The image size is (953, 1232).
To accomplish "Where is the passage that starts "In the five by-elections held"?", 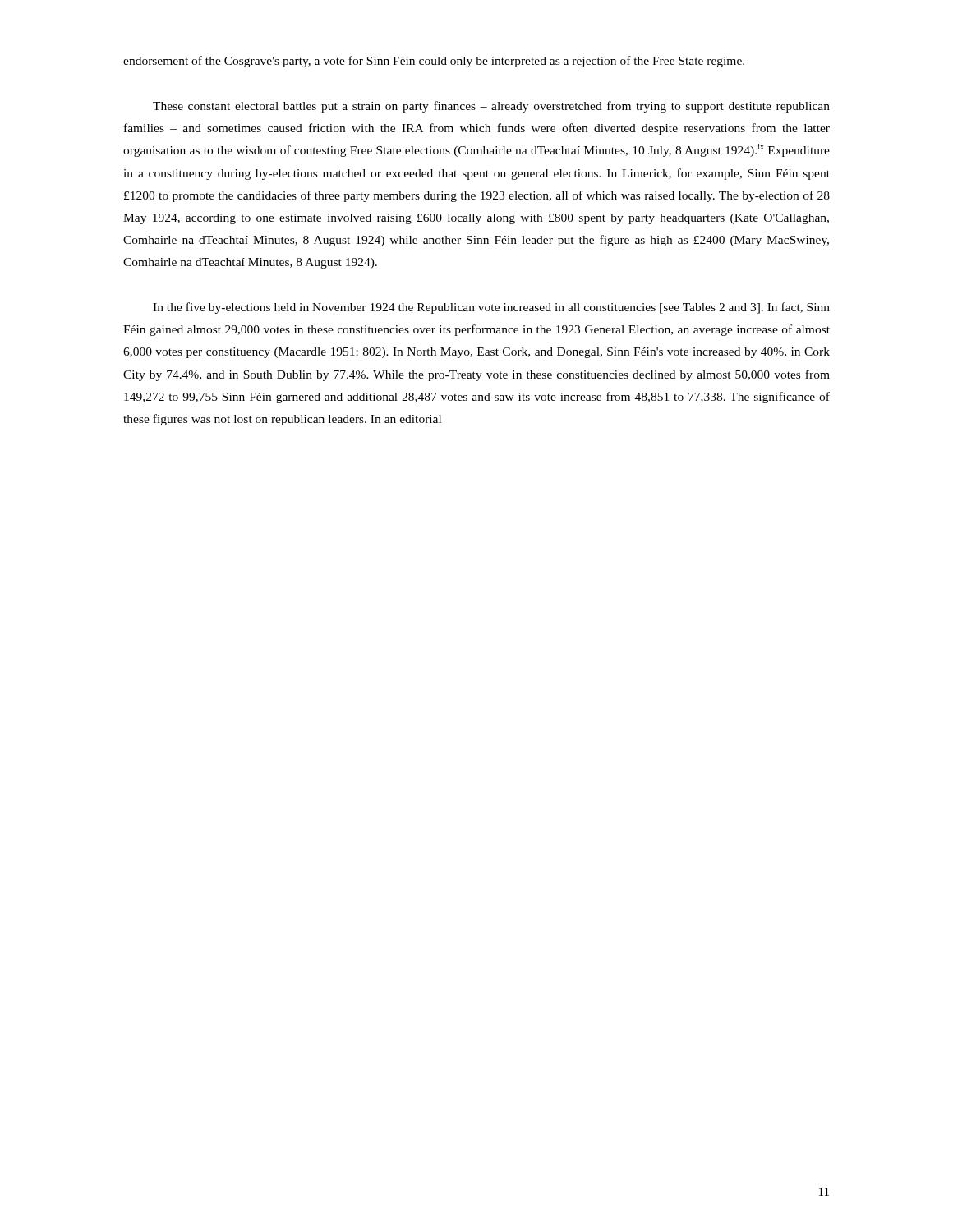I will click(x=476, y=363).
